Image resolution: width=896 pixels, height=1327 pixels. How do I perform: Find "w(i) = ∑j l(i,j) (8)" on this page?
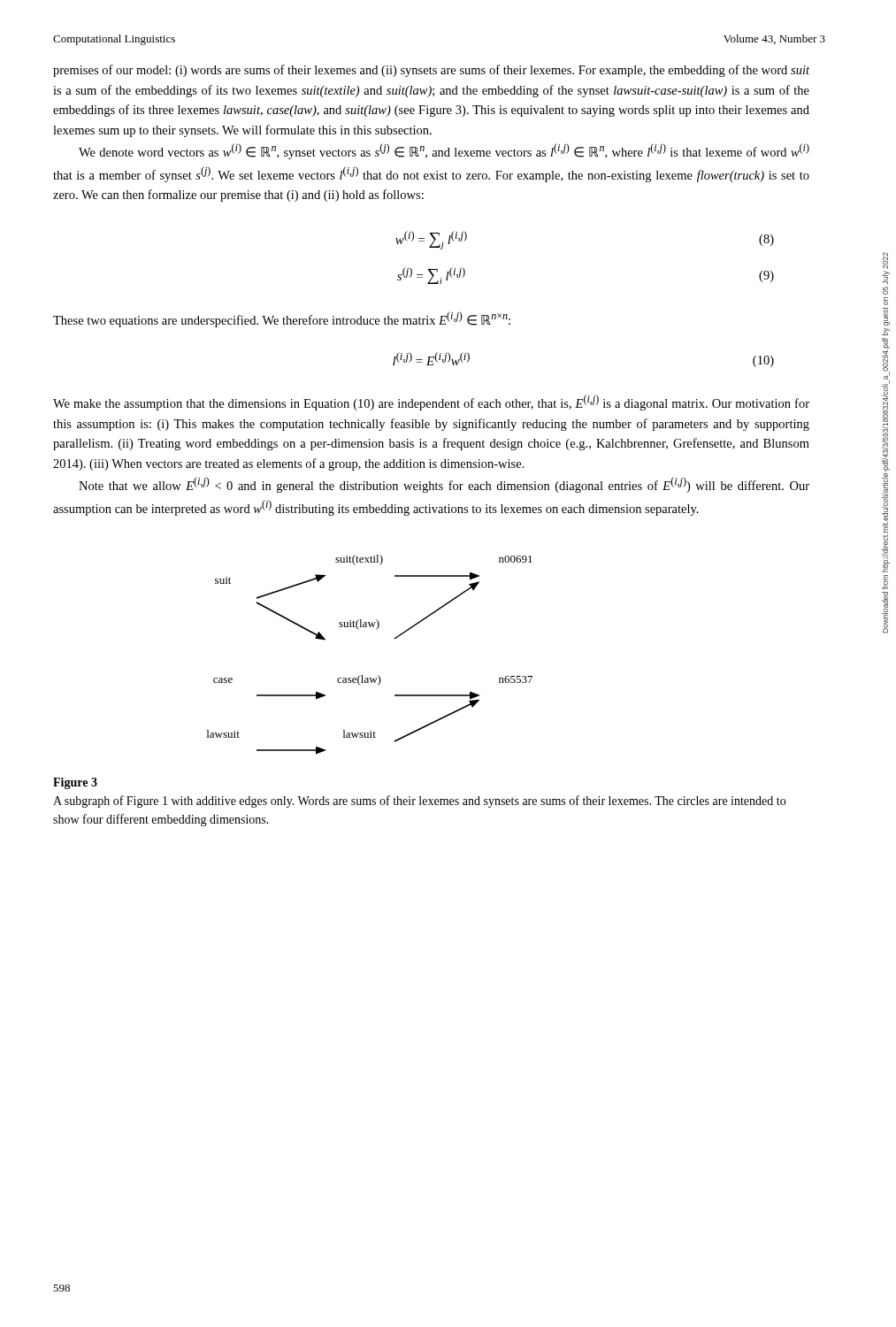[x=436, y=239]
